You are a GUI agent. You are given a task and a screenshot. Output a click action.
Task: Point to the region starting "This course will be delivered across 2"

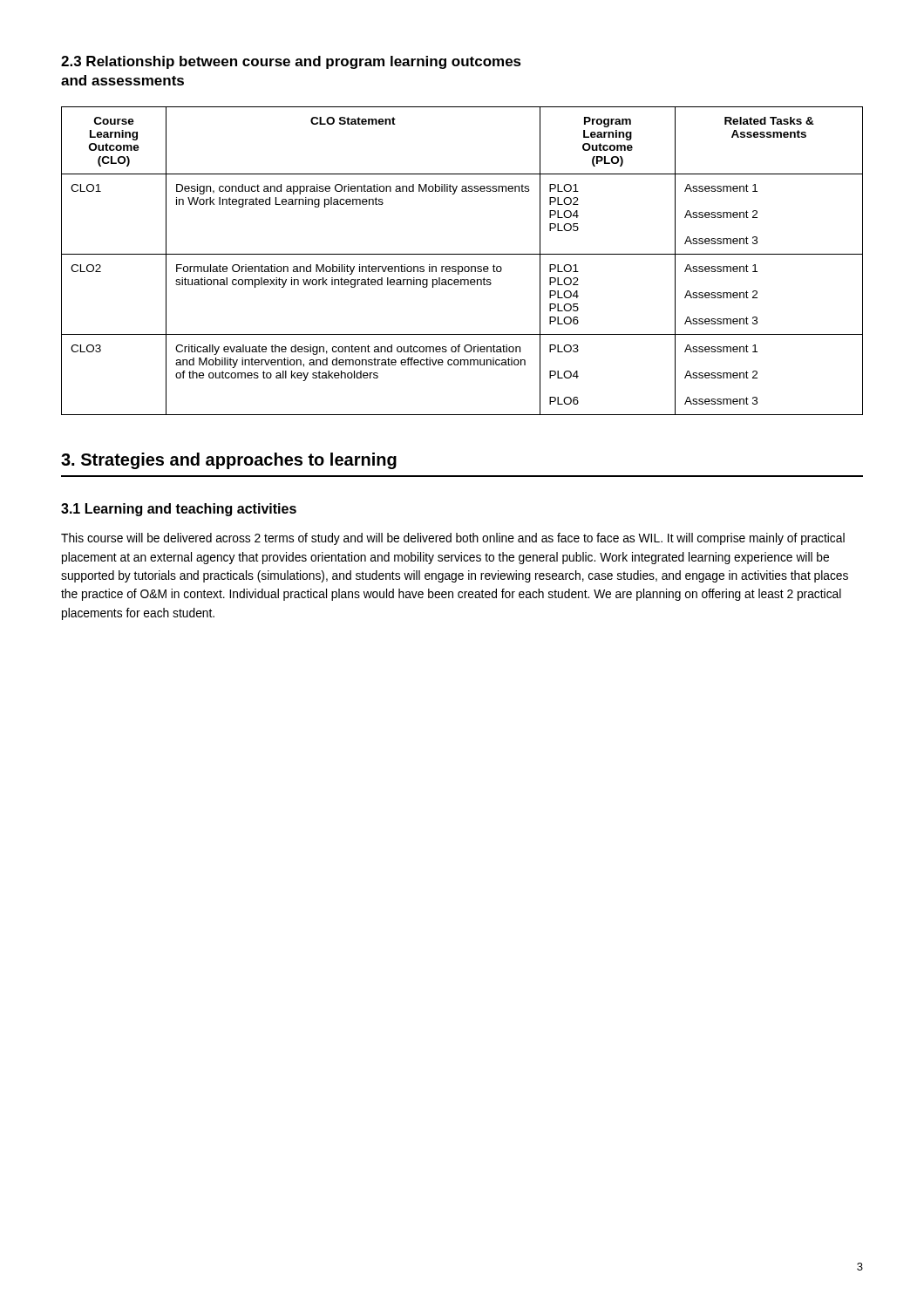[x=462, y=576]
